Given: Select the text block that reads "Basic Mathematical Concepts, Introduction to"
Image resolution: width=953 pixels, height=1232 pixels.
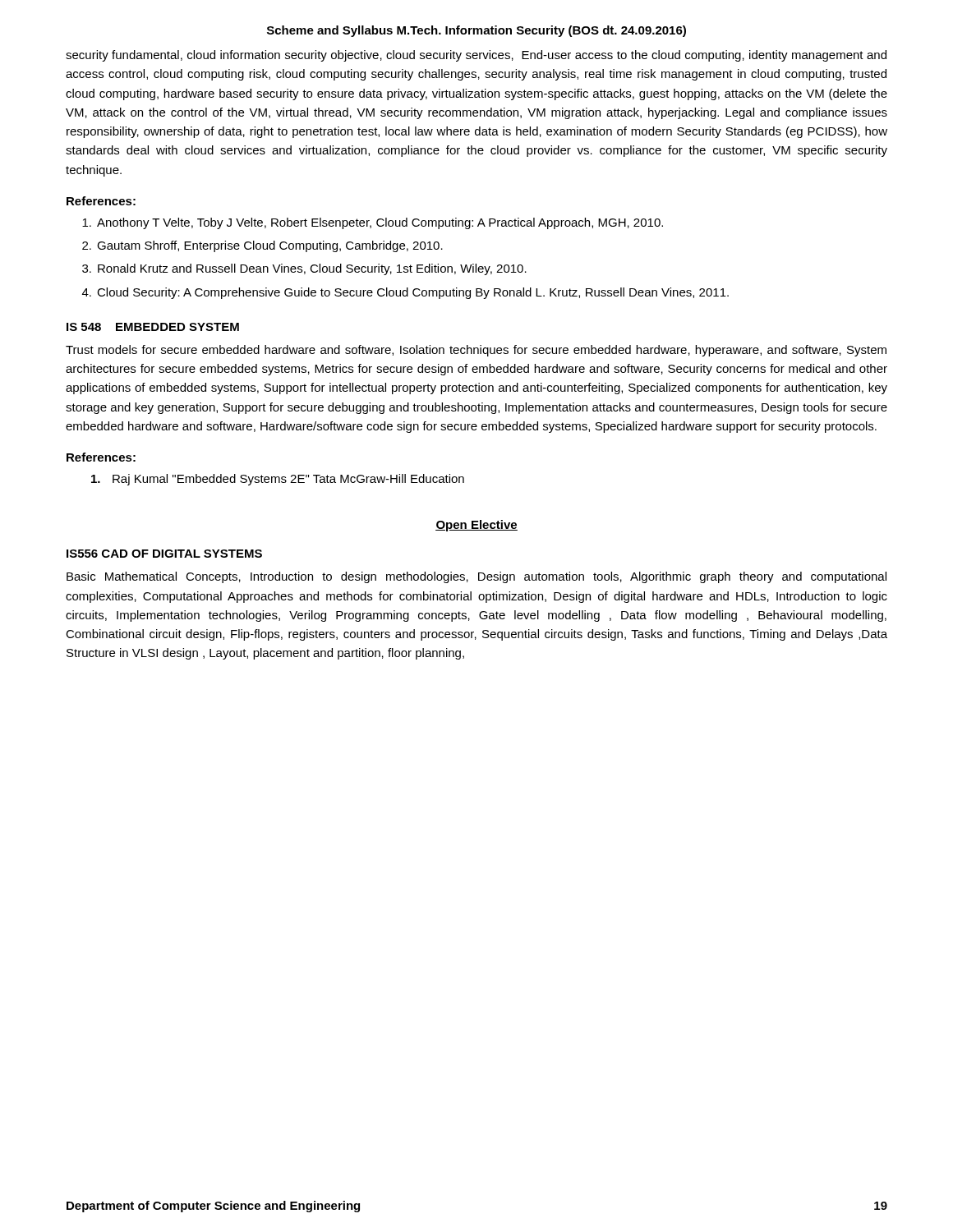Looking at the screenshot, I should 476,615.
